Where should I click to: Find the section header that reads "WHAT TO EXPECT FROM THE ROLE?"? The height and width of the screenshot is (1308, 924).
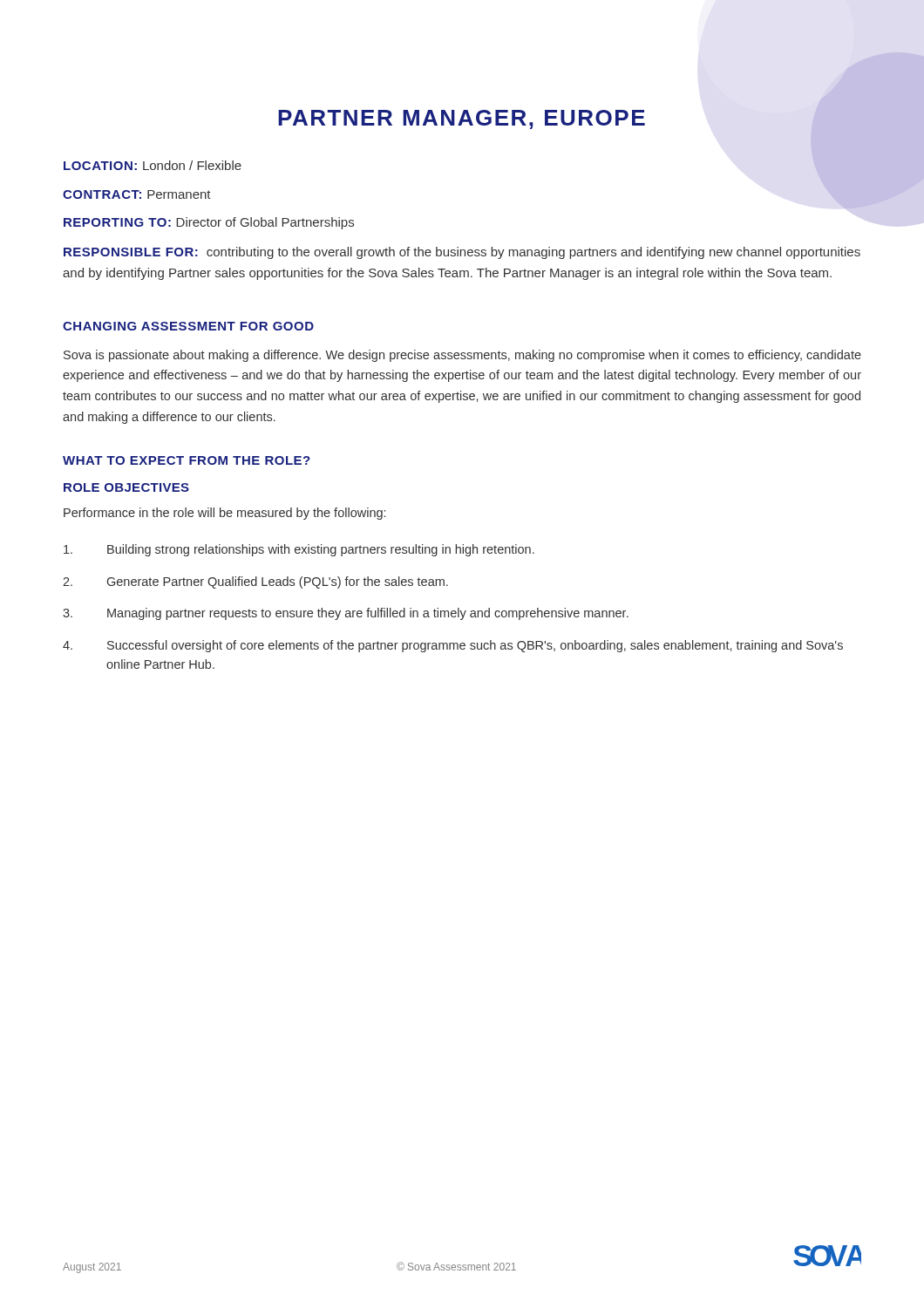tap(187, 460)
